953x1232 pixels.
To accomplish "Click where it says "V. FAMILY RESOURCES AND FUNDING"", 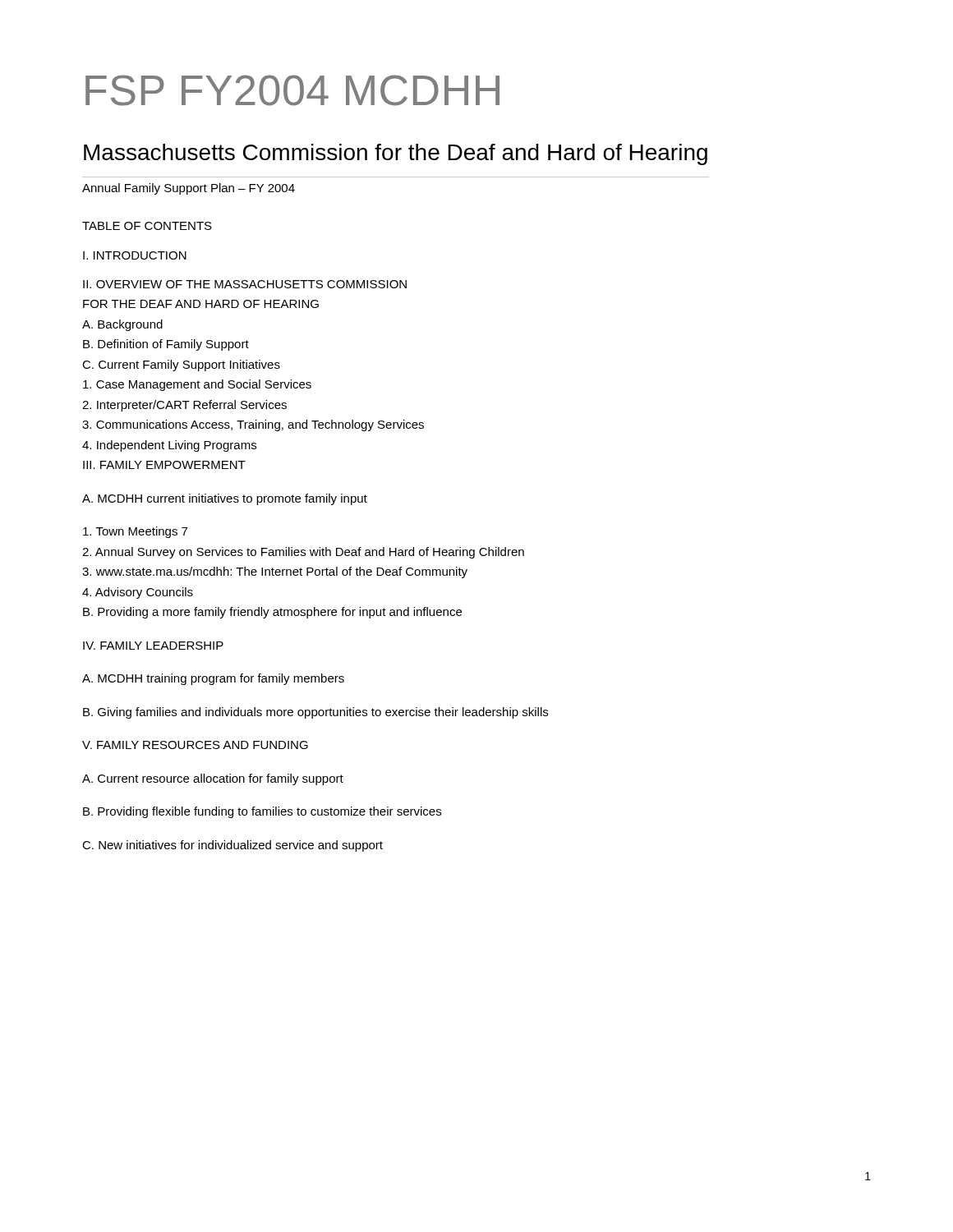I will pos(195,745).
